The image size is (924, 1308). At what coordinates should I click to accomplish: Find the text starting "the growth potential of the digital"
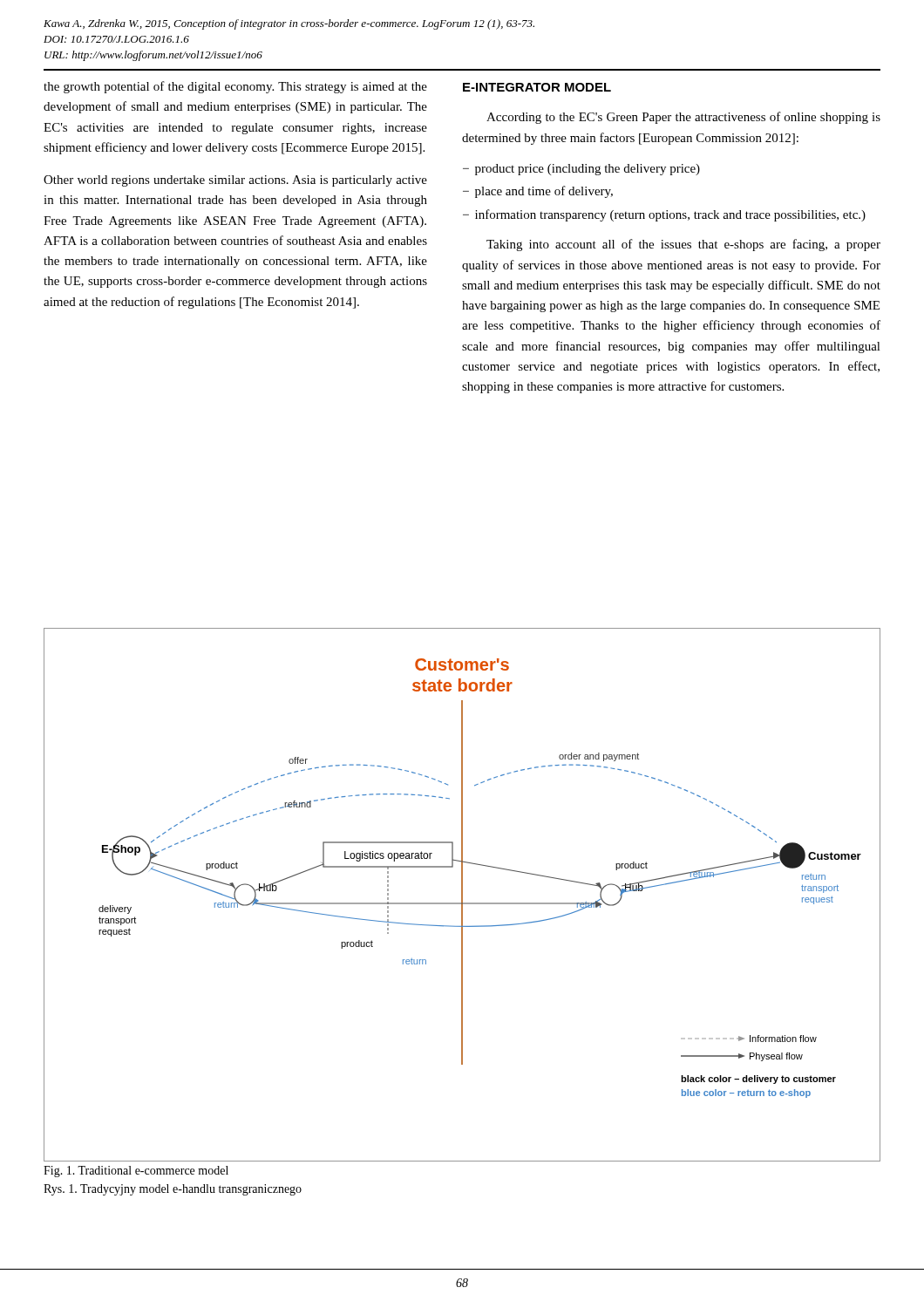[x=235, y=117]
